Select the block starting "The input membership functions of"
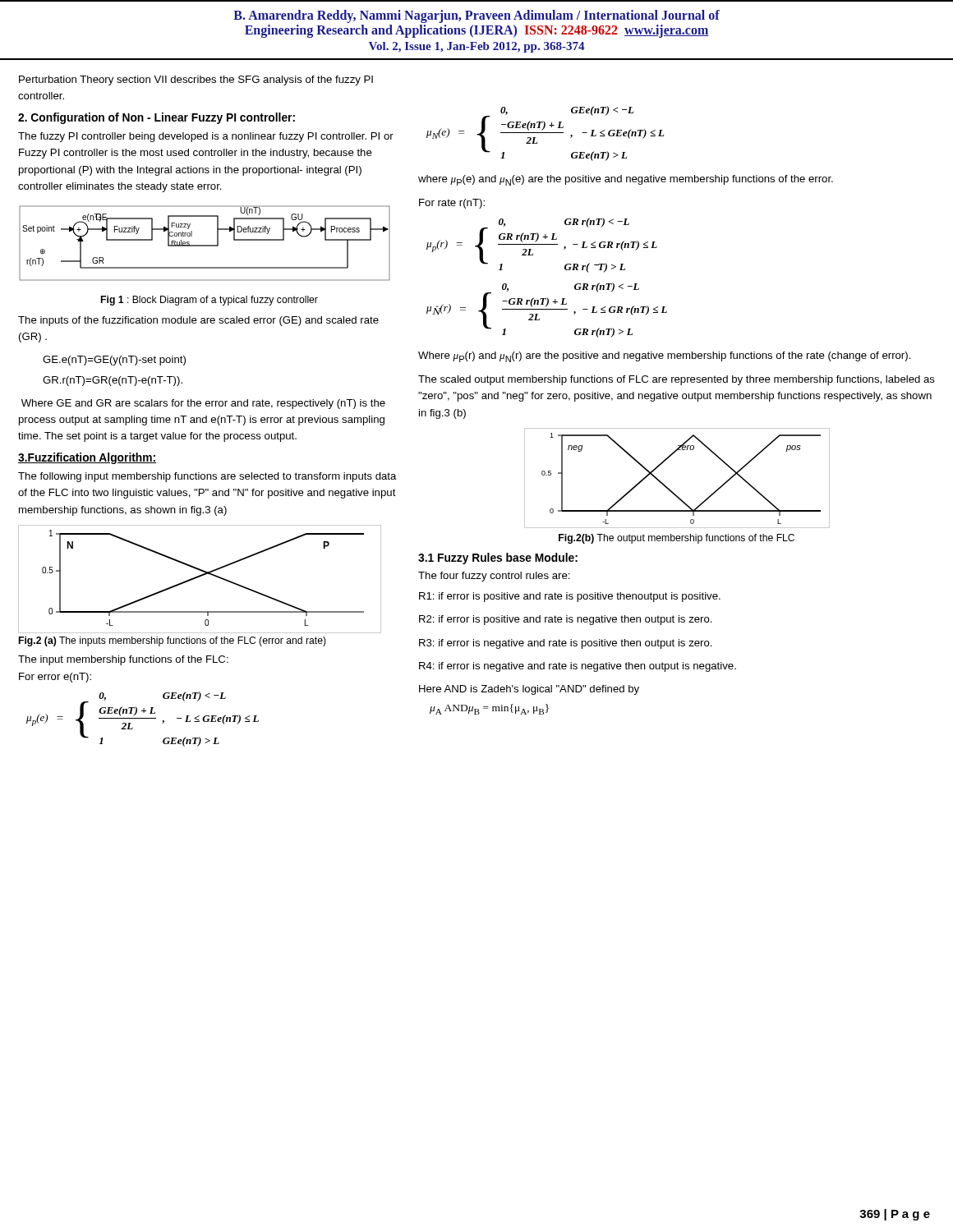Screen dimensions: 1232x953 123,668
